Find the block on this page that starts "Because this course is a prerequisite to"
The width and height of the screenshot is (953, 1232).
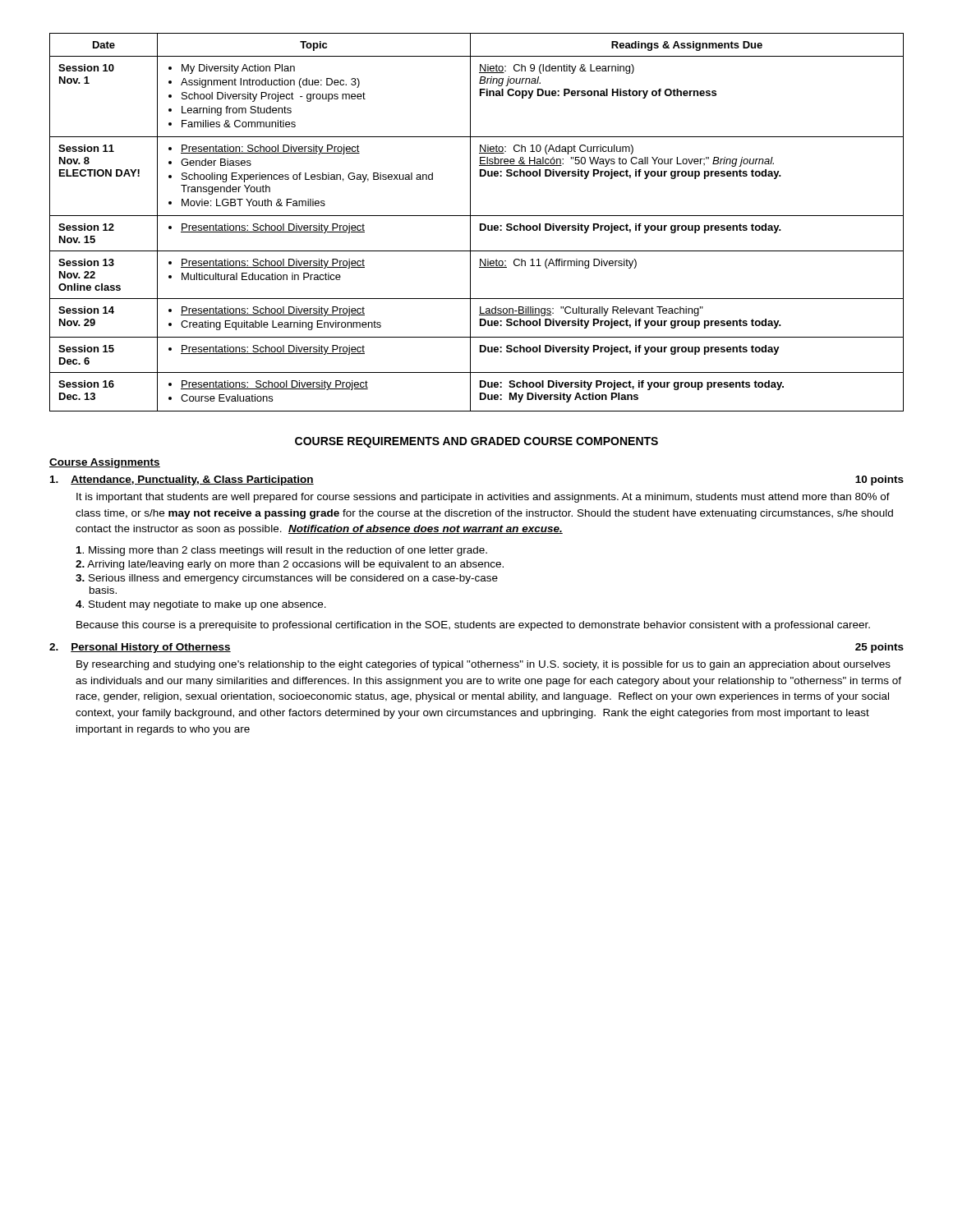pos(473,624)
